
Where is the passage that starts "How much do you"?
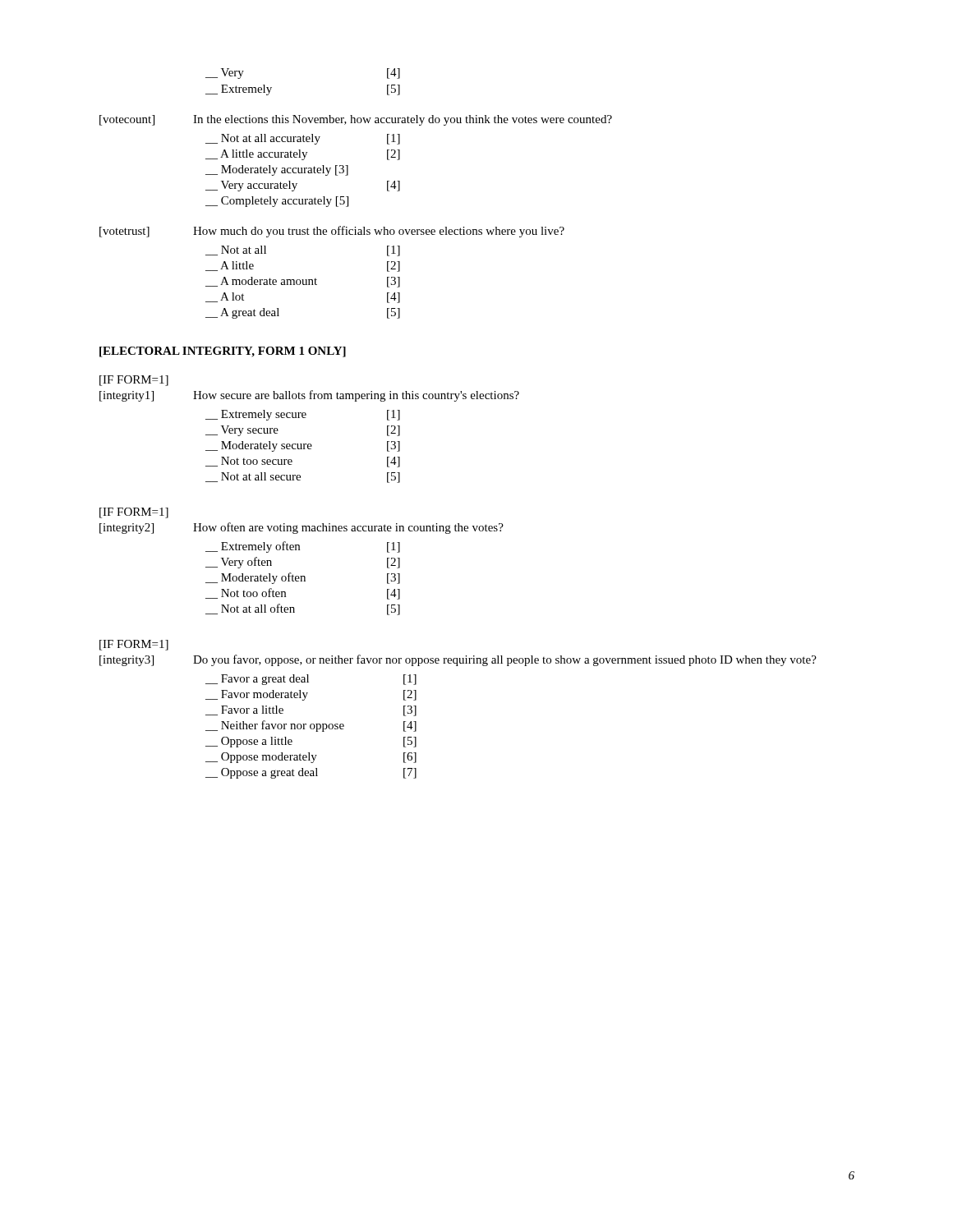click(x=379, y=231)
